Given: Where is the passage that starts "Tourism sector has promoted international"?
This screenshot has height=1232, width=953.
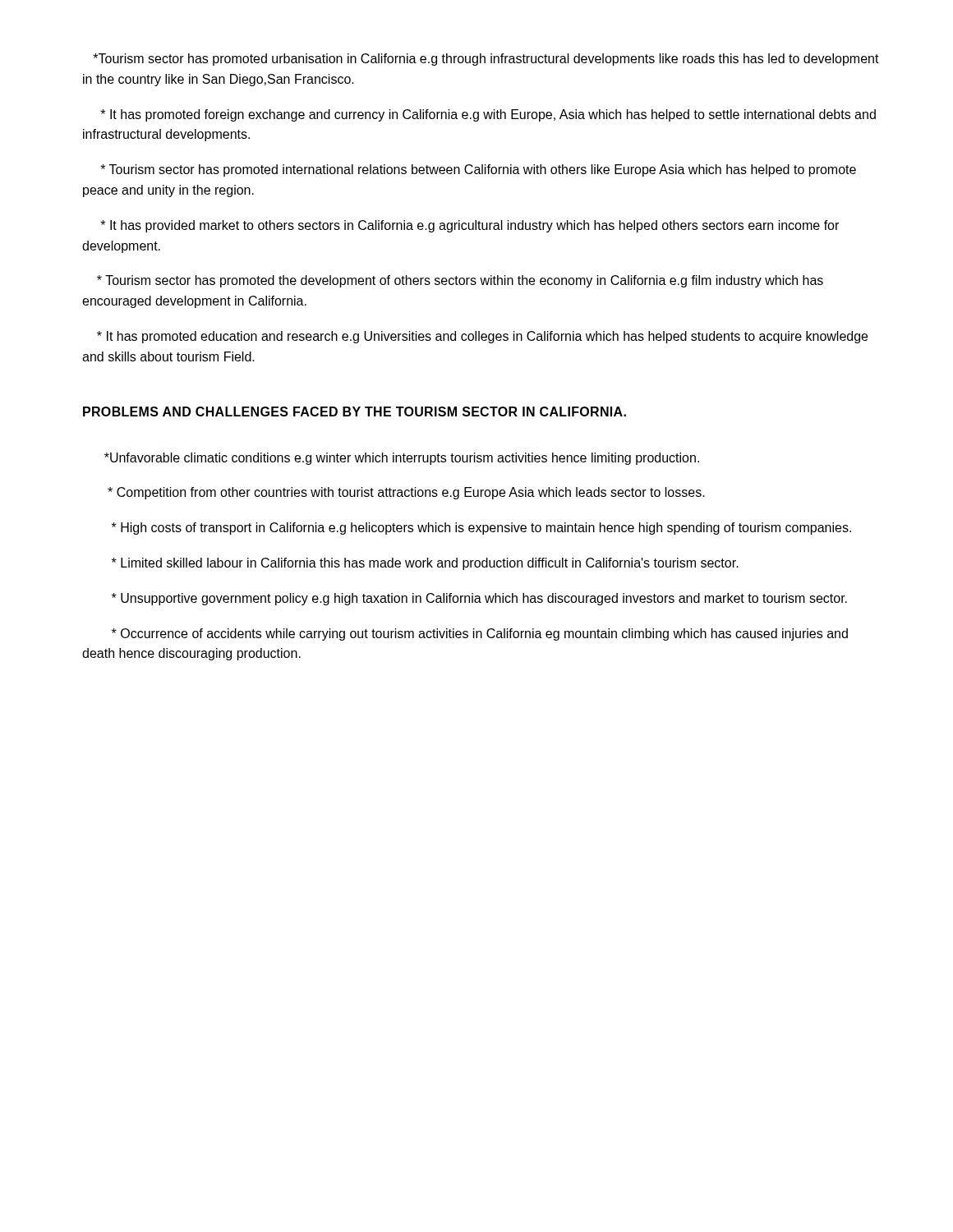Looking at the screenshot, I should pyautogui.click(x=469, y=180).
